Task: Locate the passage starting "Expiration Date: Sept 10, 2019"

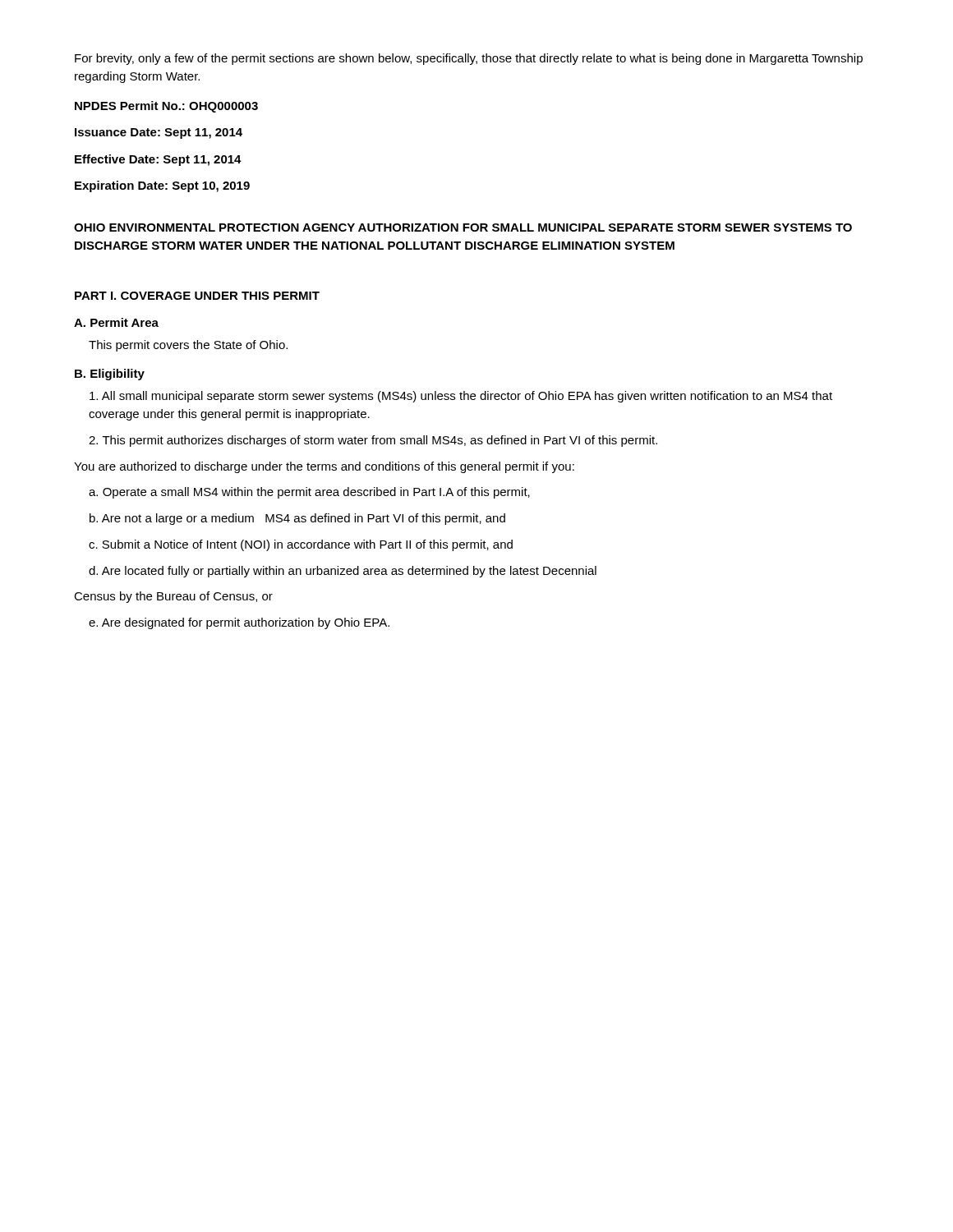Action: 162,185
